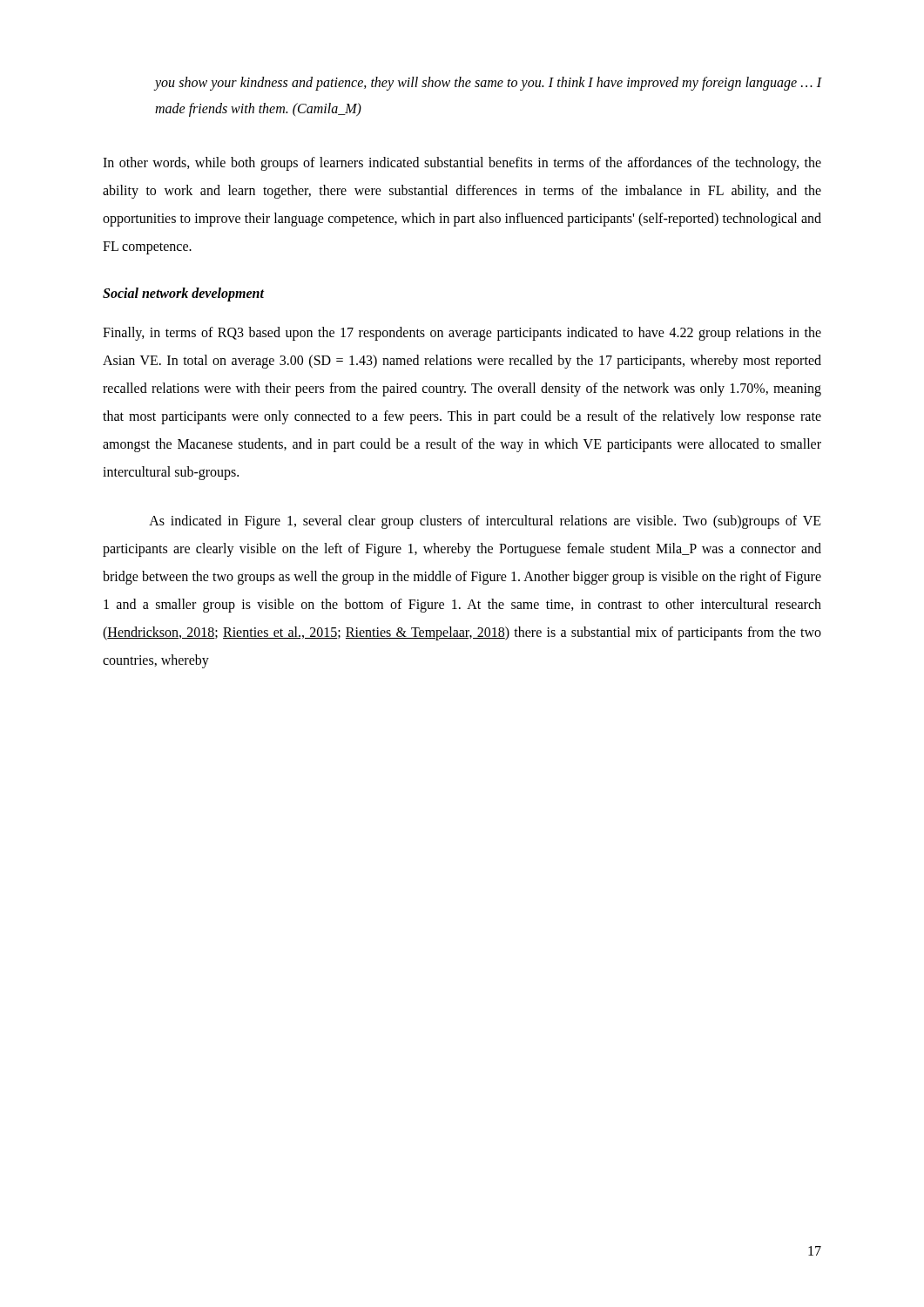The image size is (924, 1307).
Task: Select the text block containing "In other words, while"
Action: pyautogui.click(x=462, y=204)
